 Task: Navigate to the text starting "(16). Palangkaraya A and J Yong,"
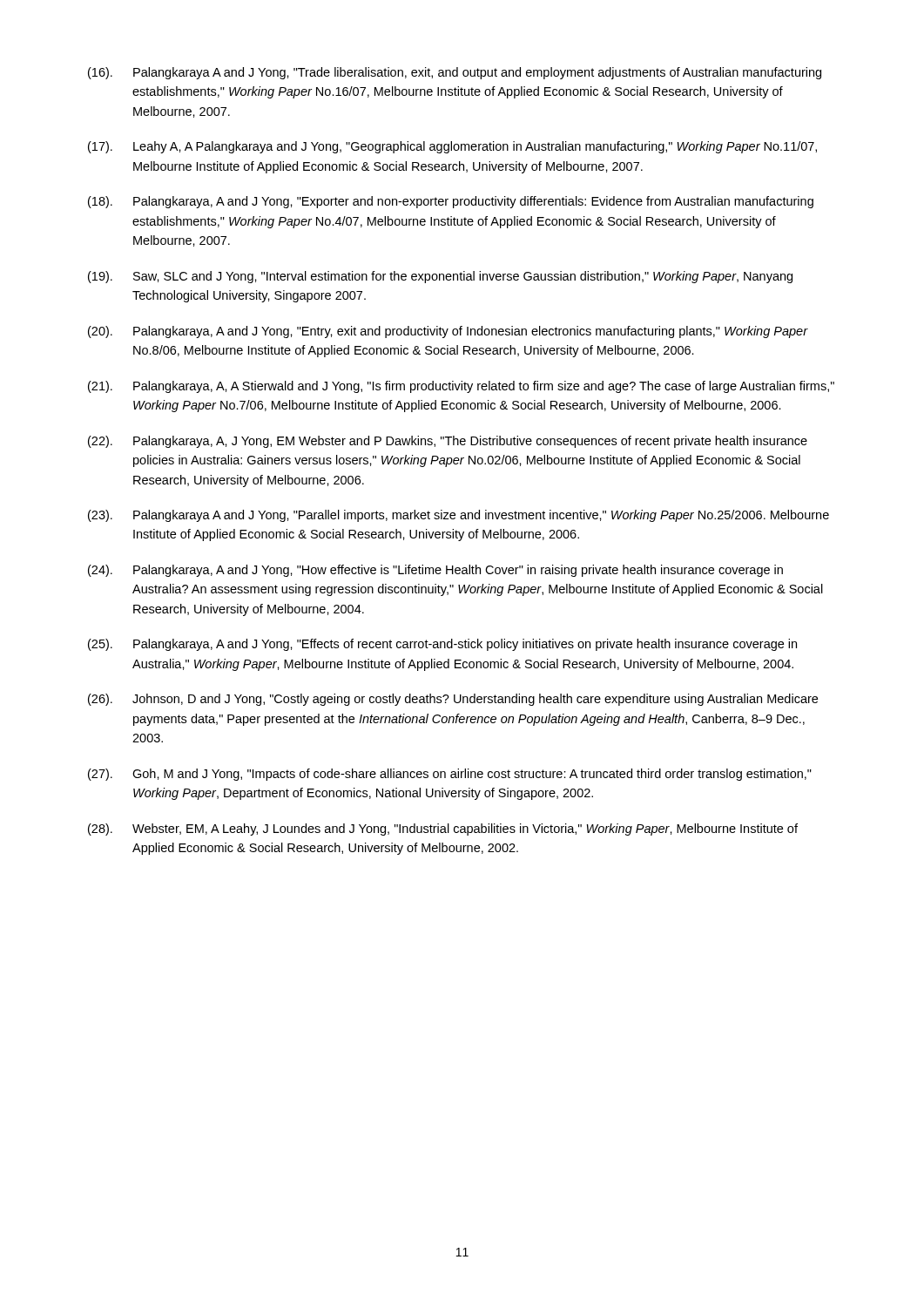[x=462, y=92]
